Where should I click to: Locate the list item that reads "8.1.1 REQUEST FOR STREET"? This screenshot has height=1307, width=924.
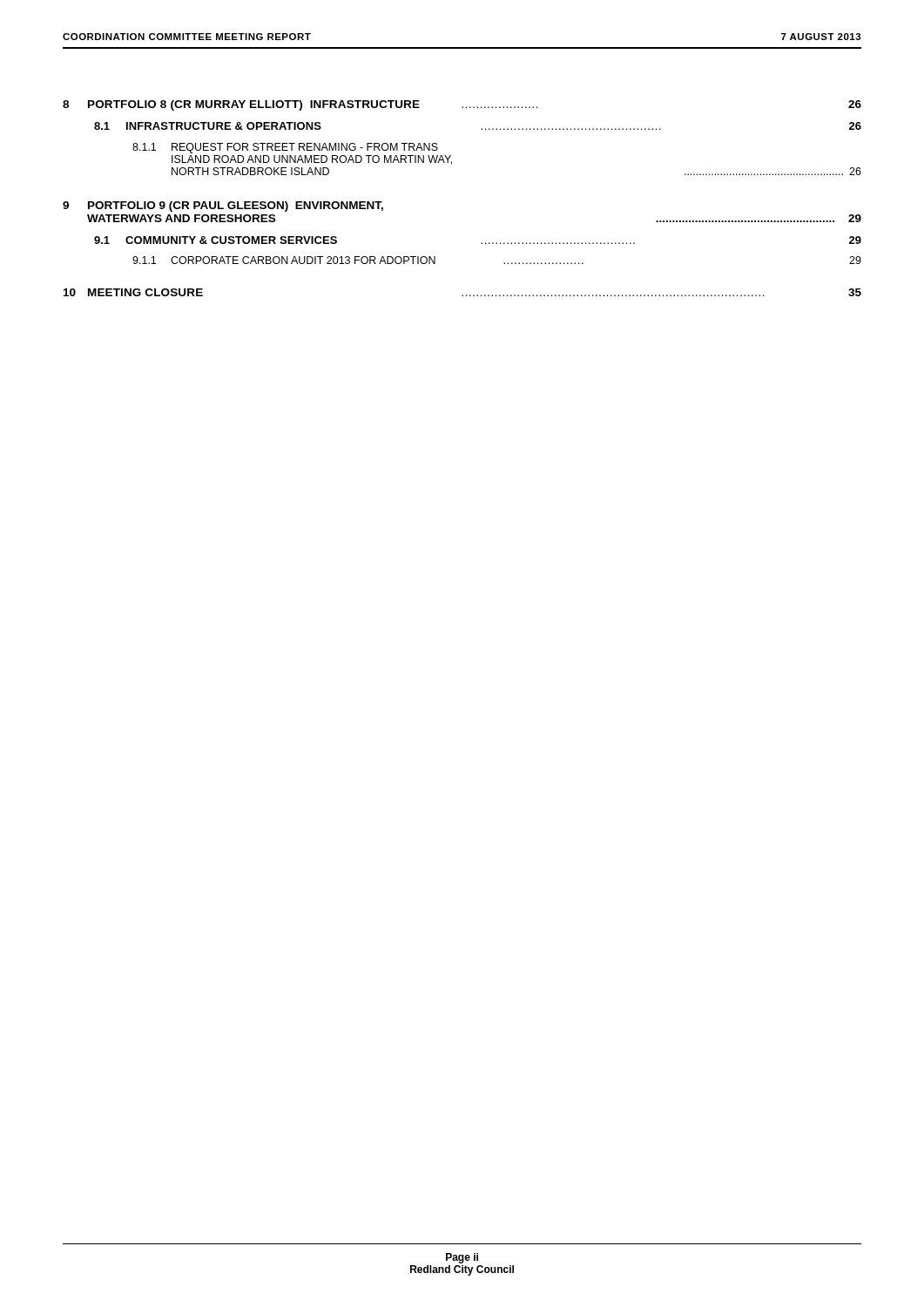point(285,148)
